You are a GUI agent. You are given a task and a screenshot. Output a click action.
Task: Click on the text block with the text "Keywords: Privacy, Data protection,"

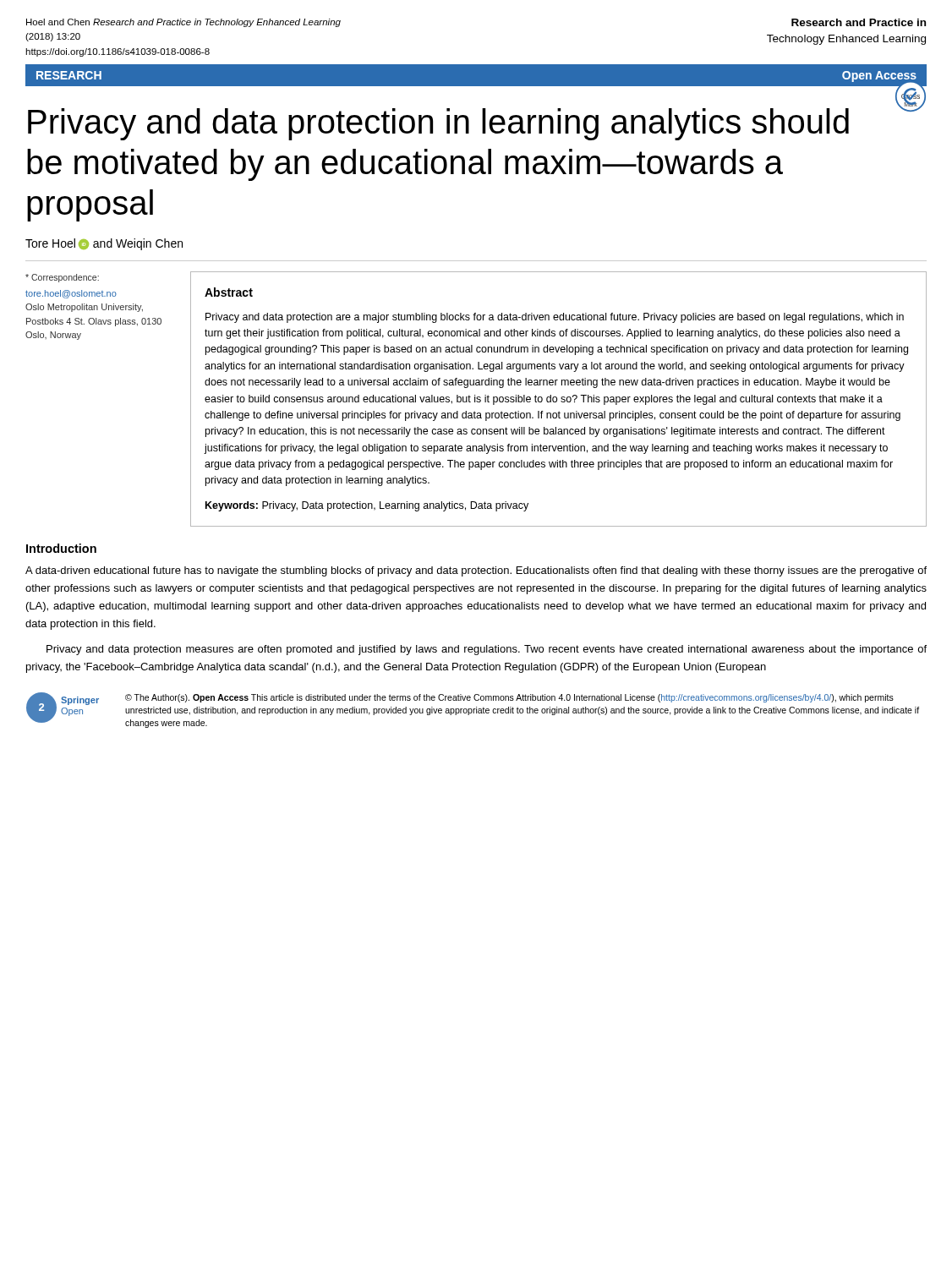point(367,505)
